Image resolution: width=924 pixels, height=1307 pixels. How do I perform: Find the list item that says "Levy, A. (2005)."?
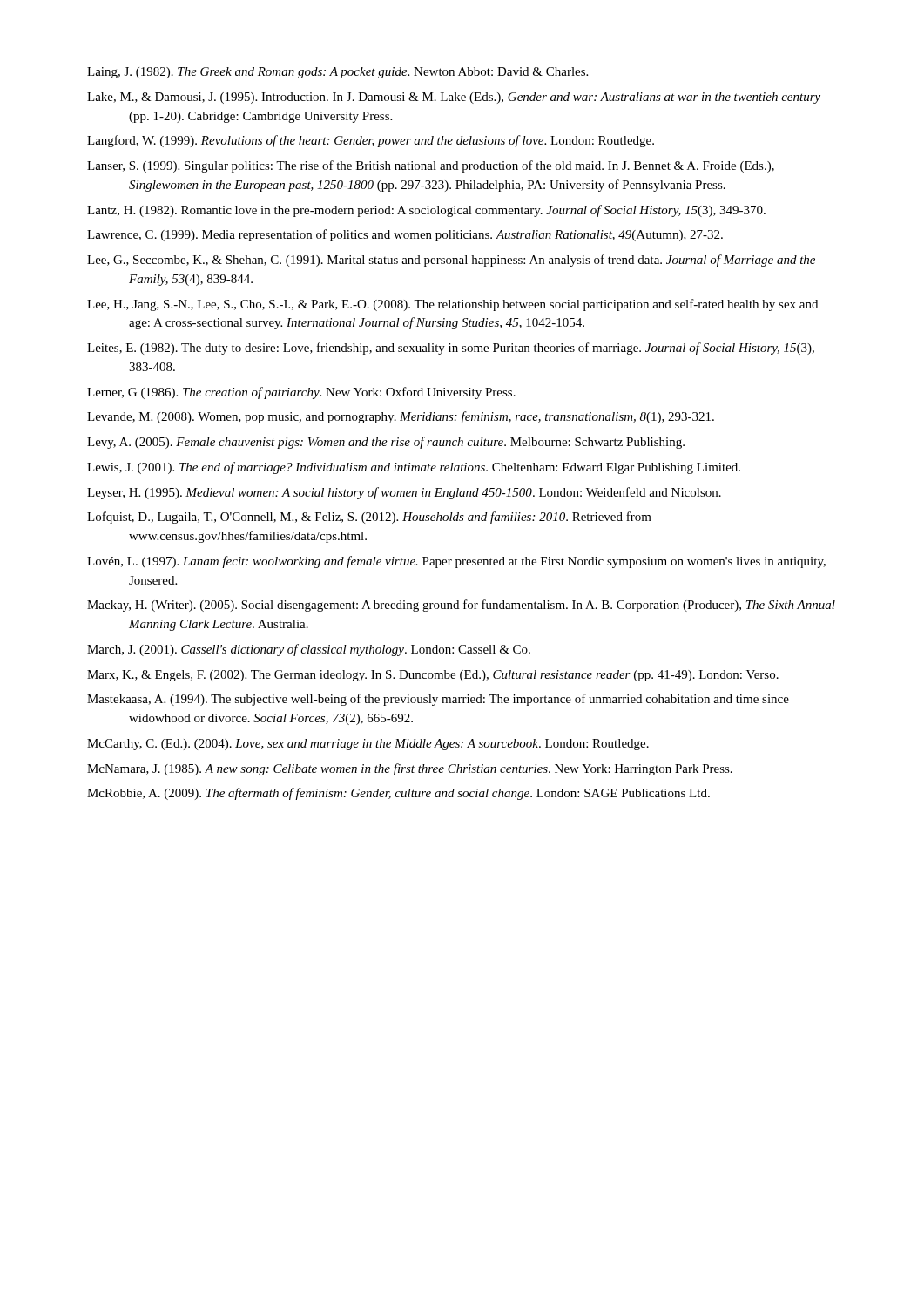tap(386, 442)
